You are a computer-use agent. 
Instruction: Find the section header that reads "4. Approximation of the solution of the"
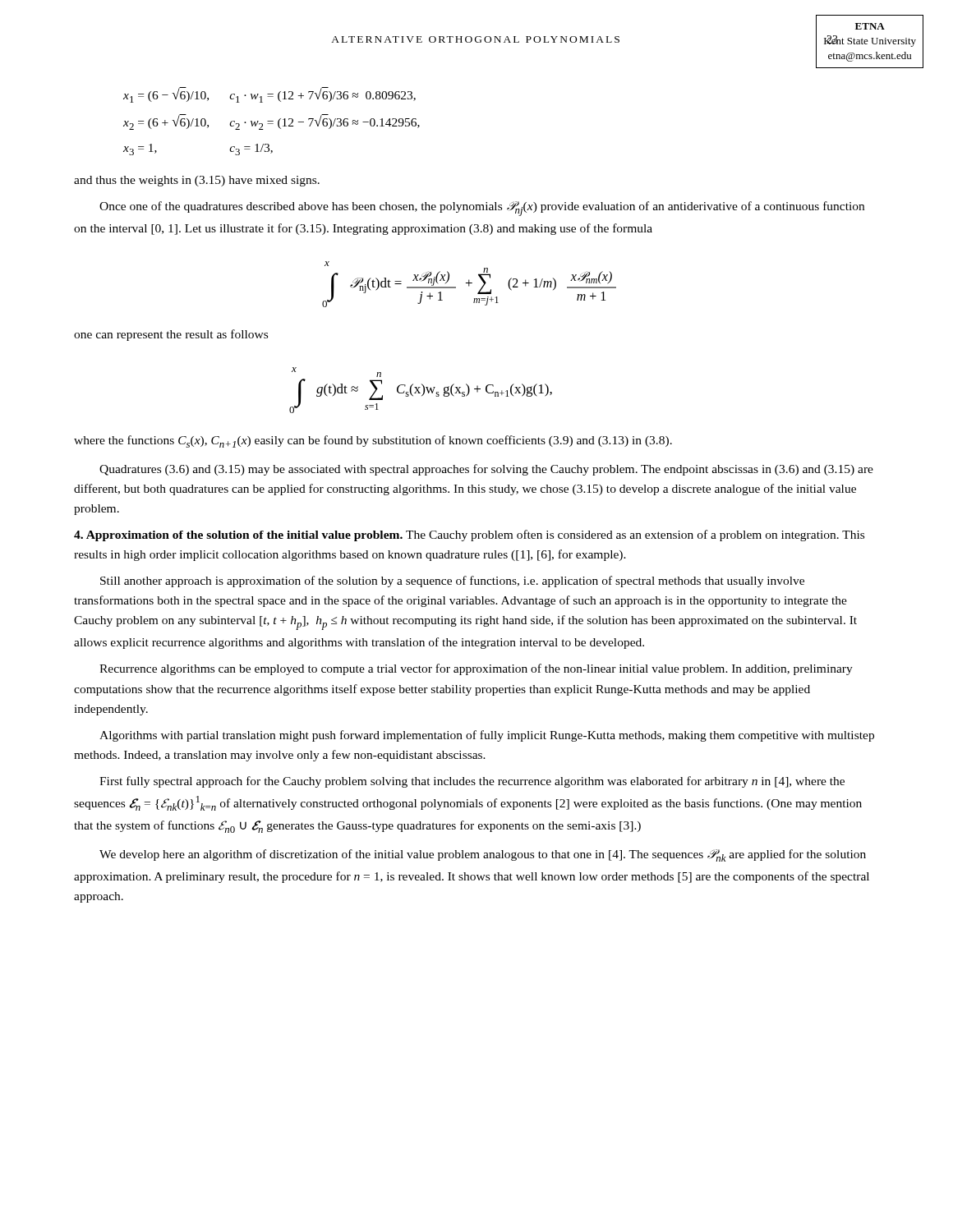[469, 544]
